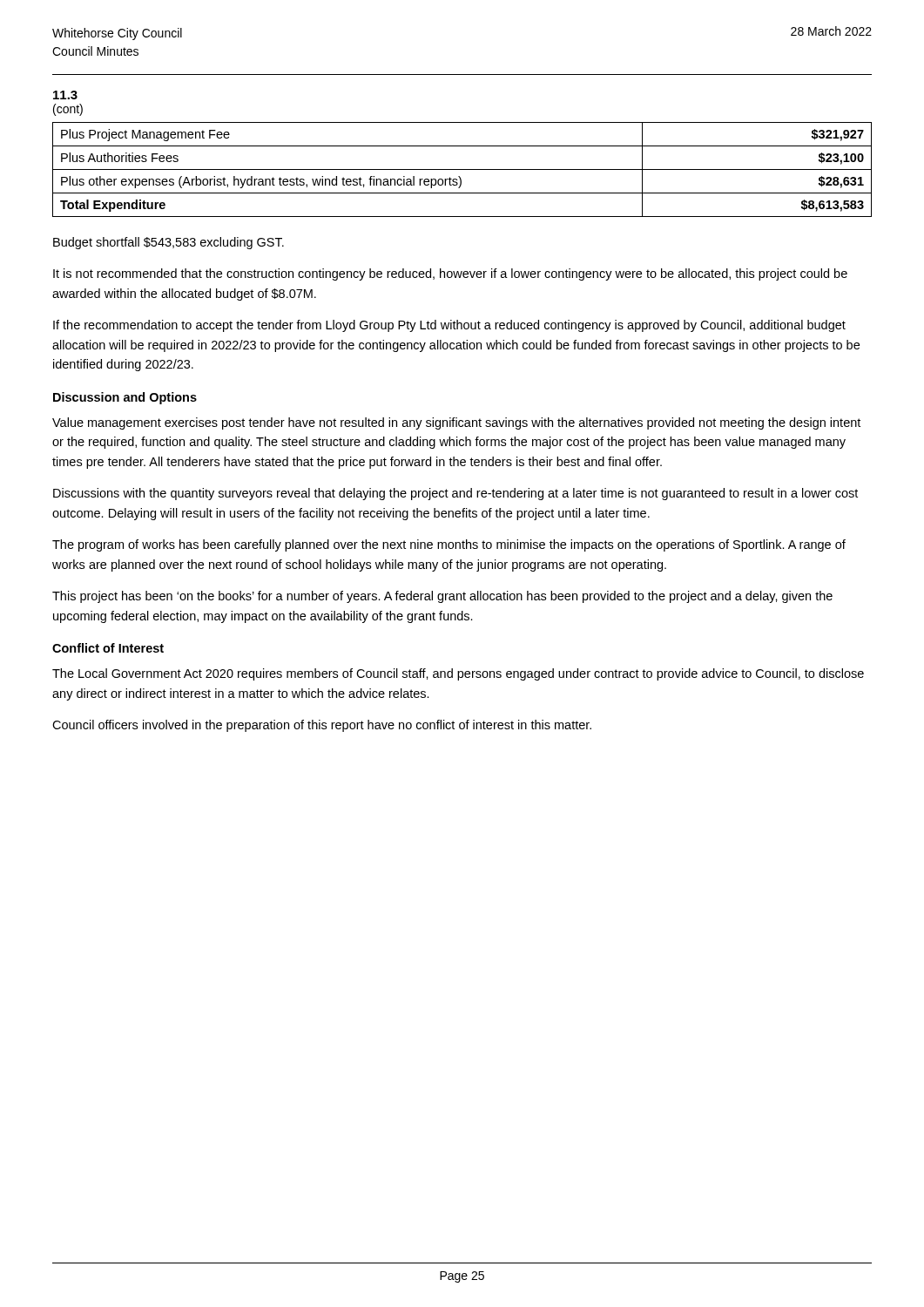Locate the table

click(x=462, y=169)
